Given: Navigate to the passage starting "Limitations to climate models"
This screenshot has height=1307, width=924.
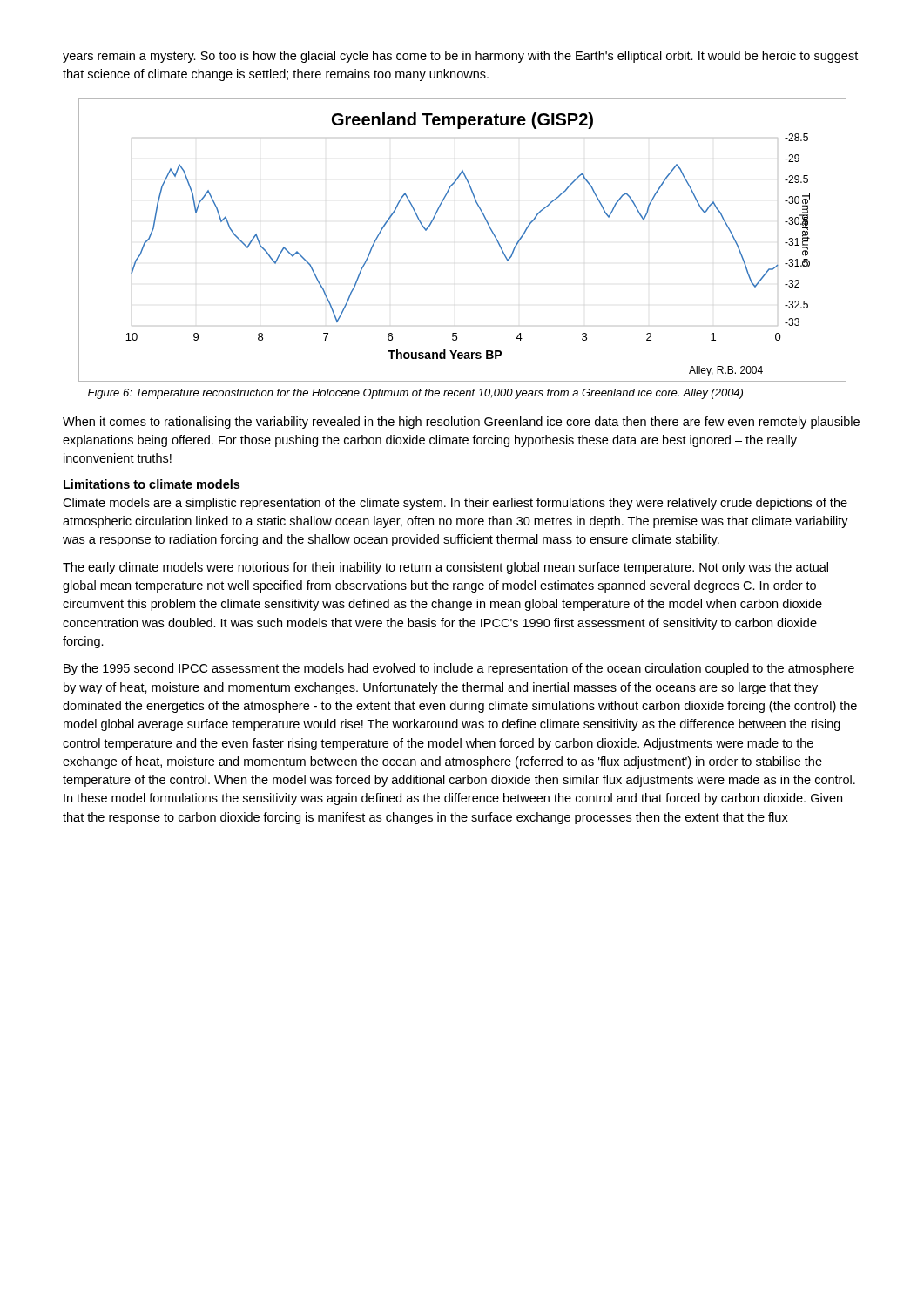Looking at the screenshot, I should 151,484.
